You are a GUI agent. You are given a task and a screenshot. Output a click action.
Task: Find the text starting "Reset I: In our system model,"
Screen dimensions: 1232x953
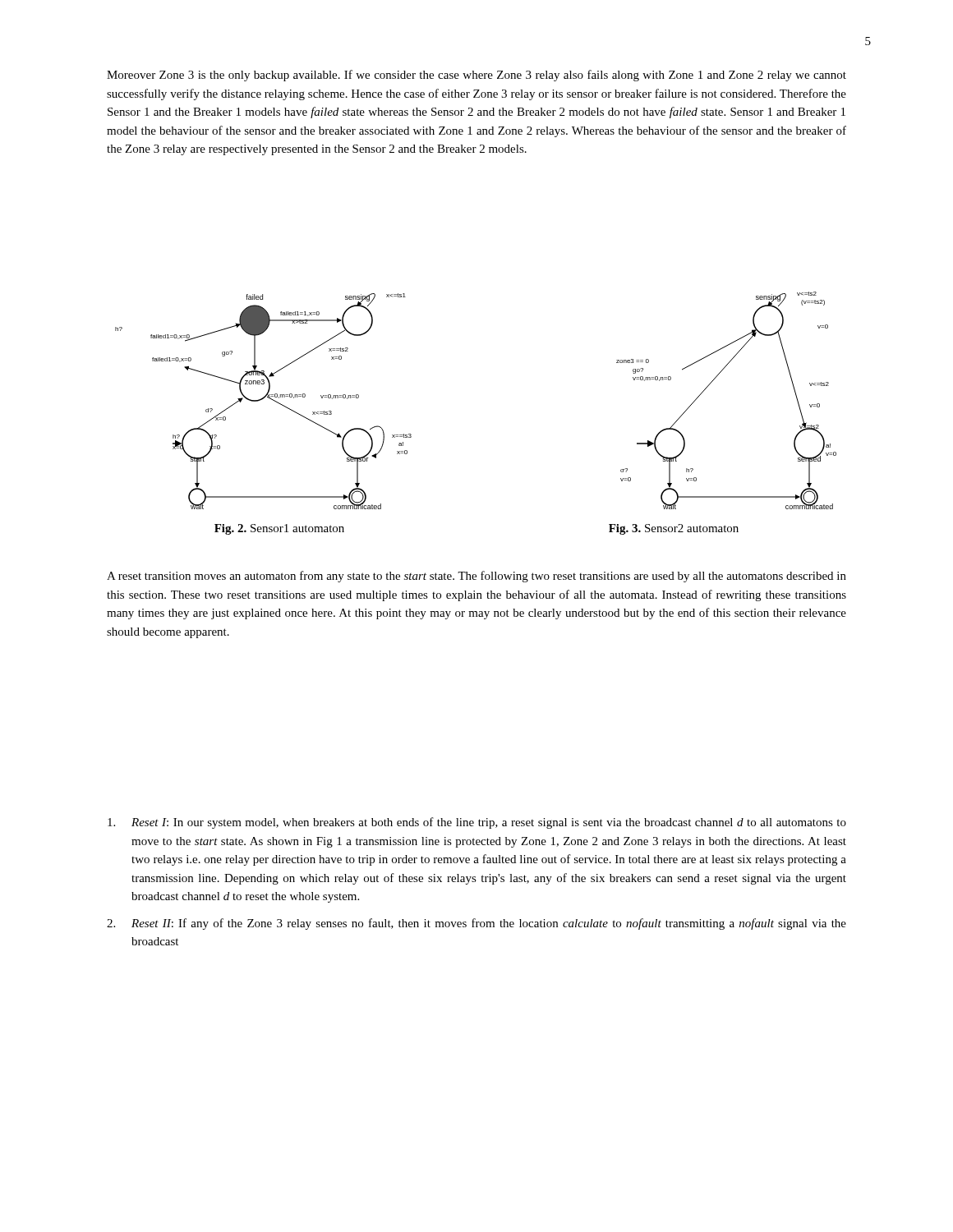click(476, 859)
